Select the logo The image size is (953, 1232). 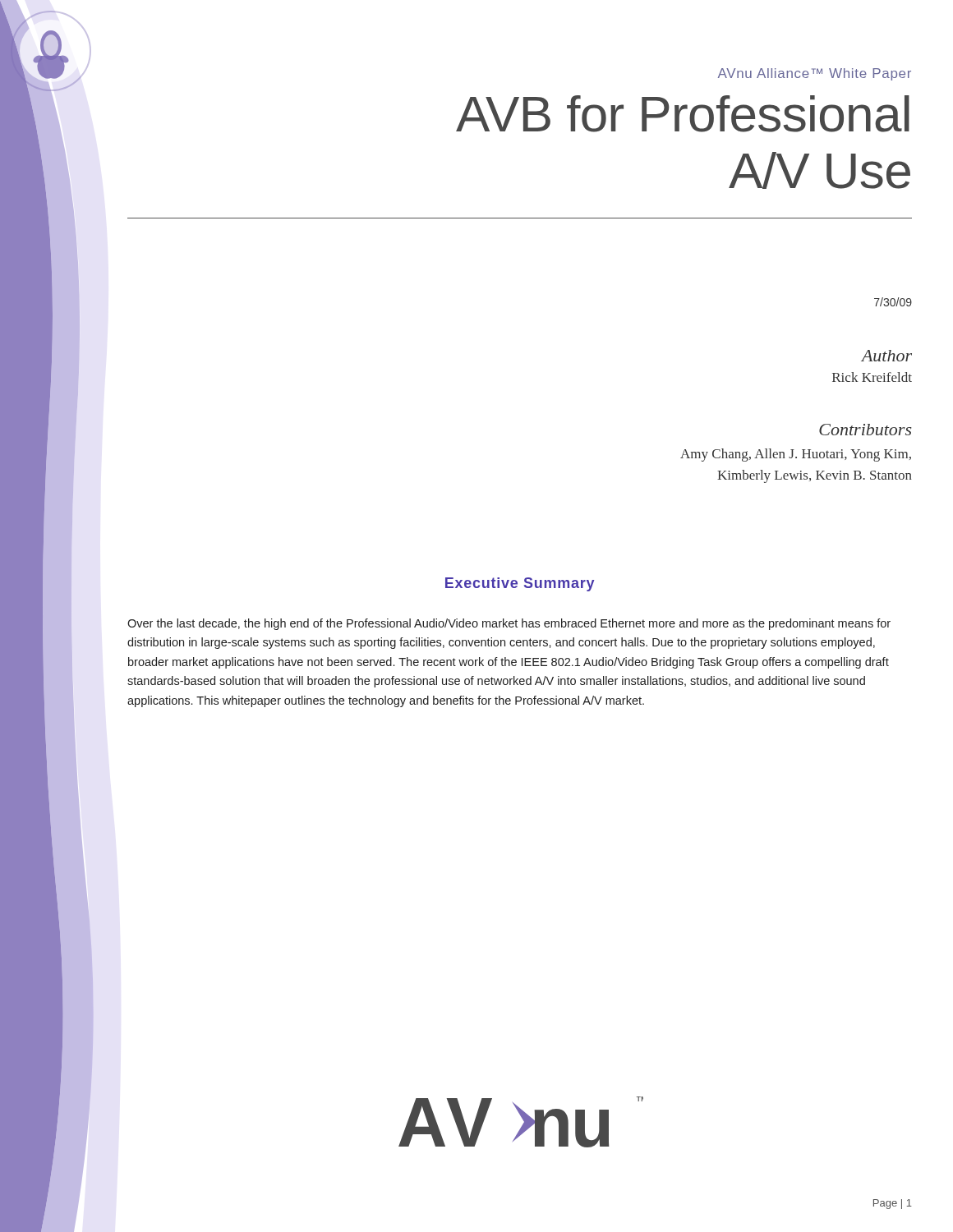[x=520, y=1124]
